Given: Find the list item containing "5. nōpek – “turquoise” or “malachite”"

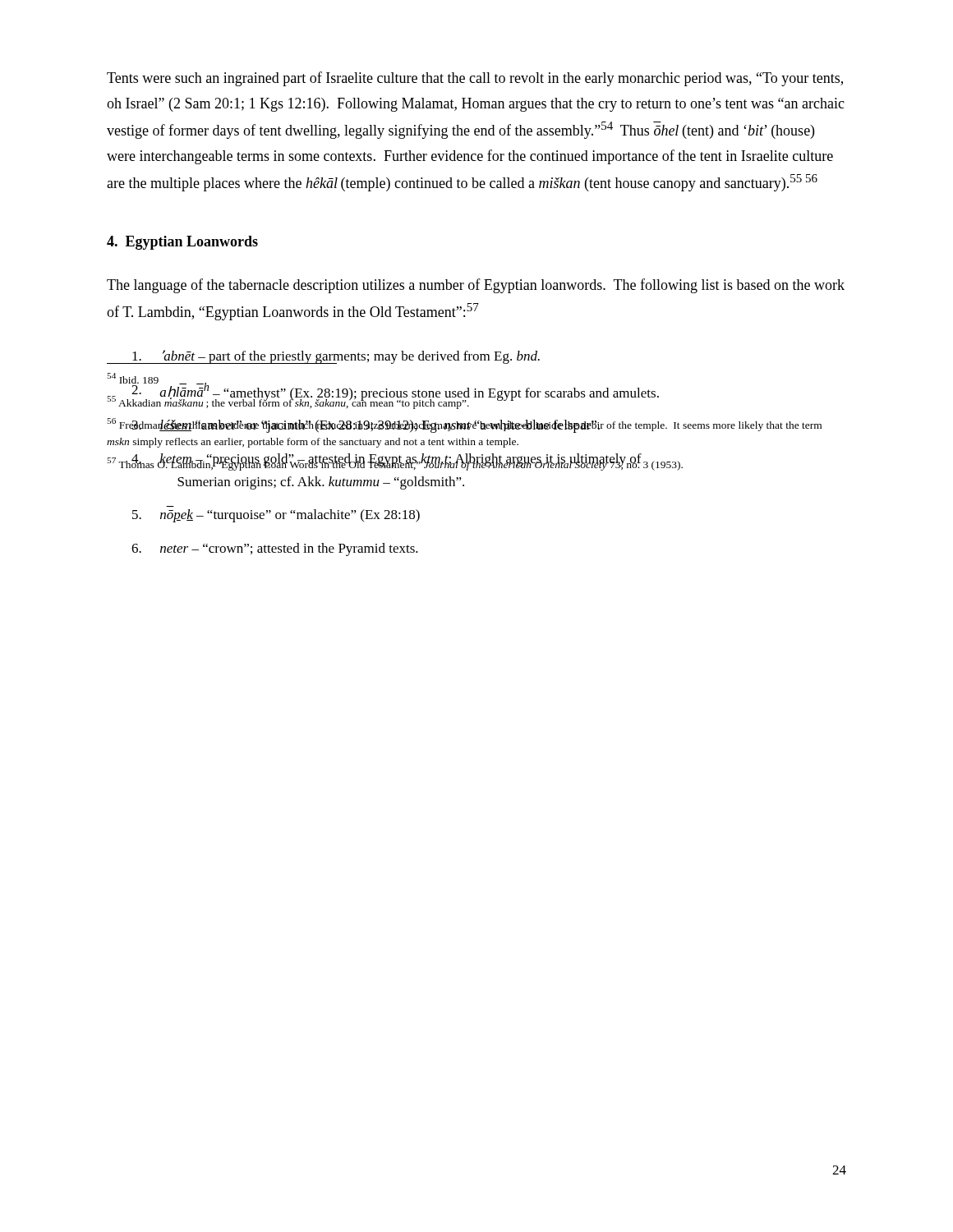Looking at the screenshot, I should coord(276,516).
